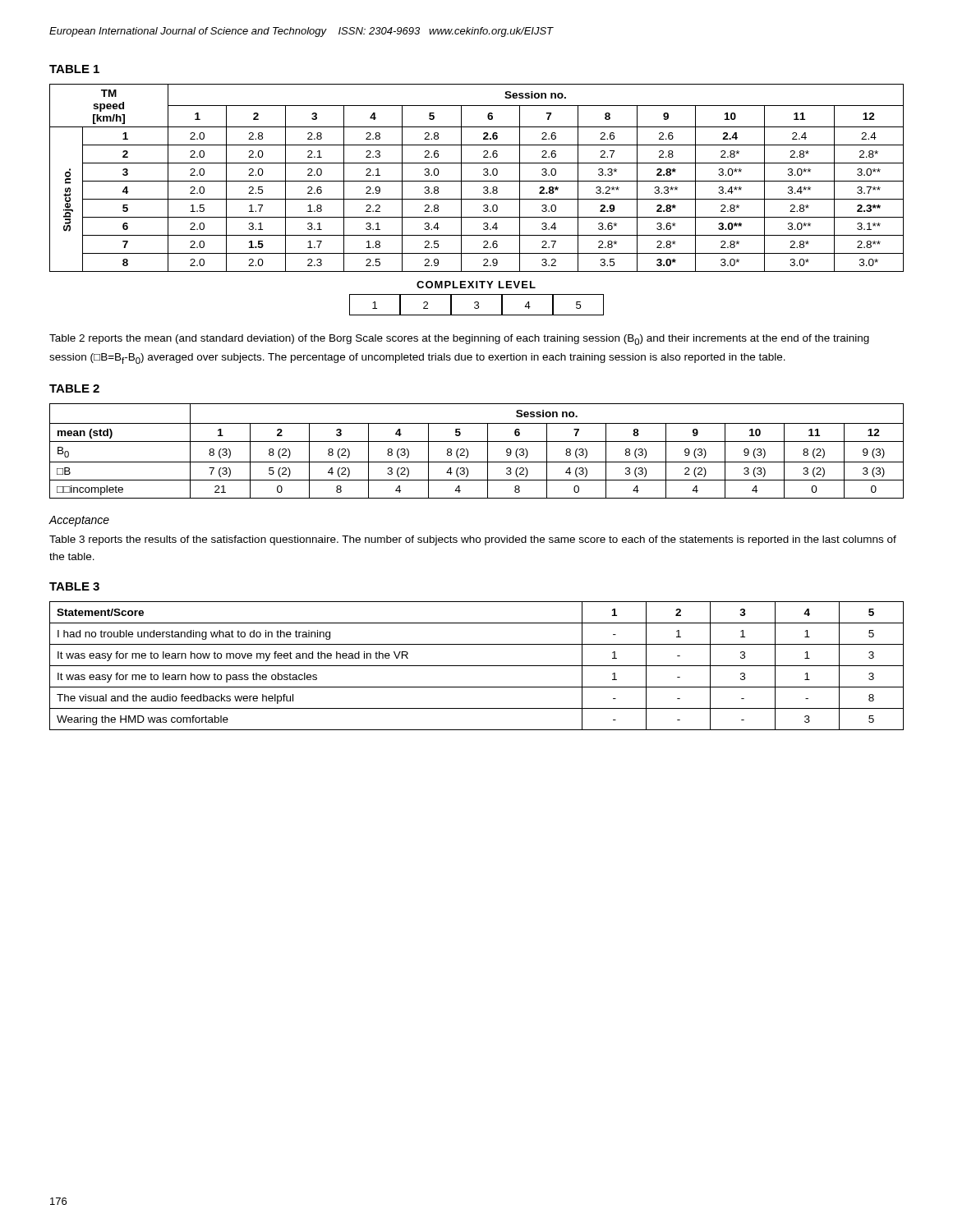Find the region starting "Table 2 reports the mean (and standard"

click(459, 349)
